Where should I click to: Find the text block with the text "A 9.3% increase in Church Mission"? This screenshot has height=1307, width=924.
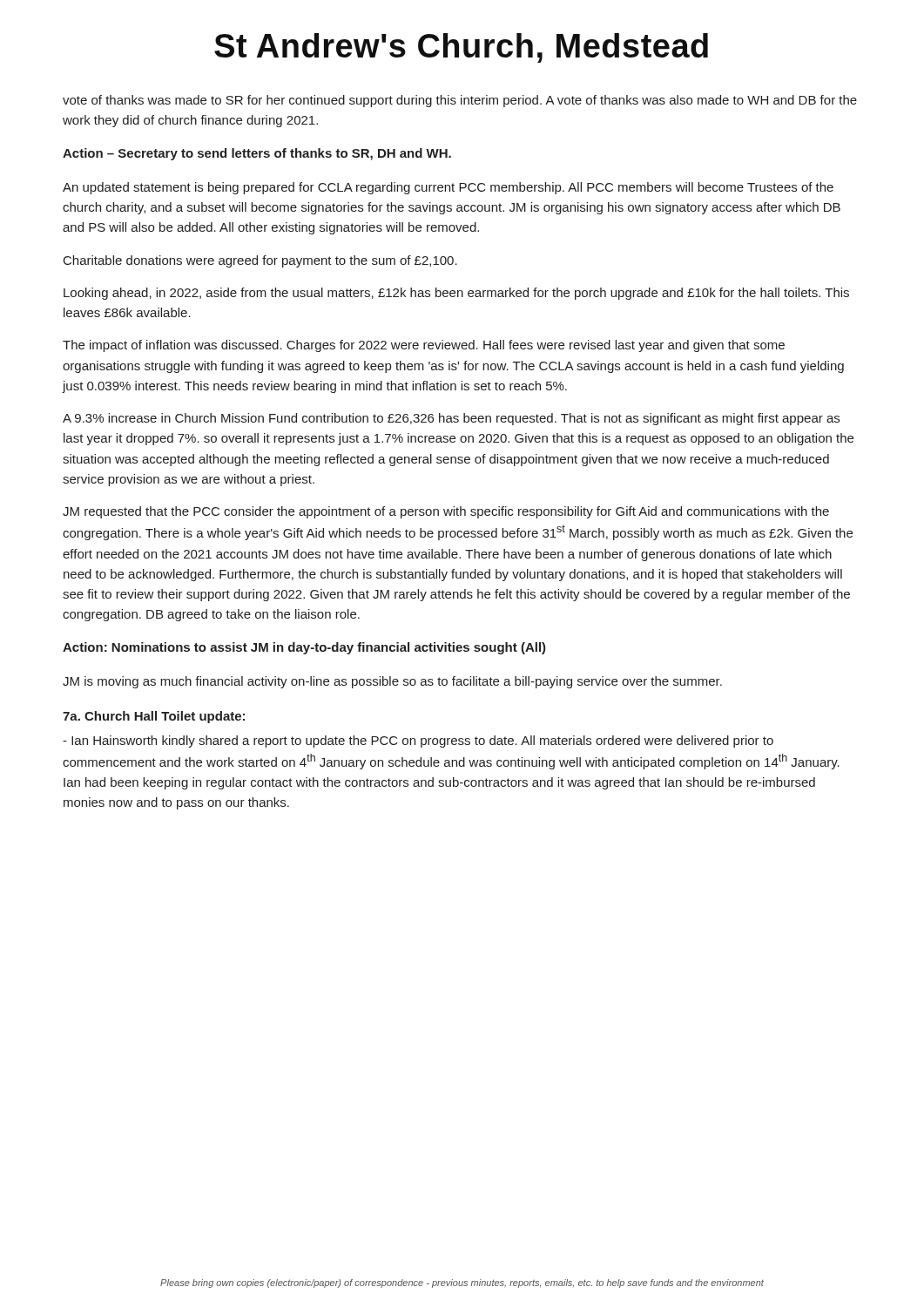click(462, 448)
